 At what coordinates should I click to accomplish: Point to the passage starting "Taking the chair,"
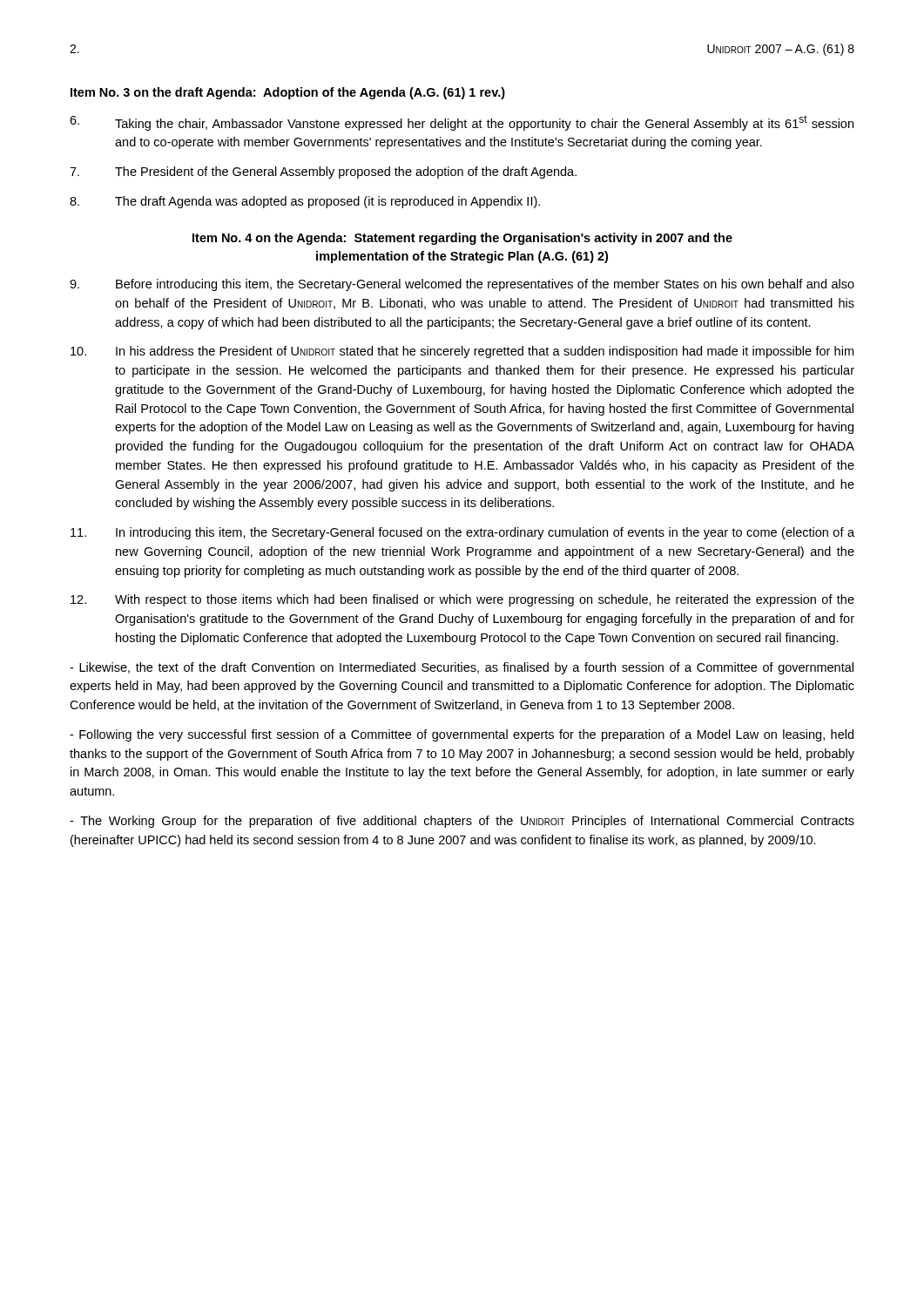coord(462,132)
